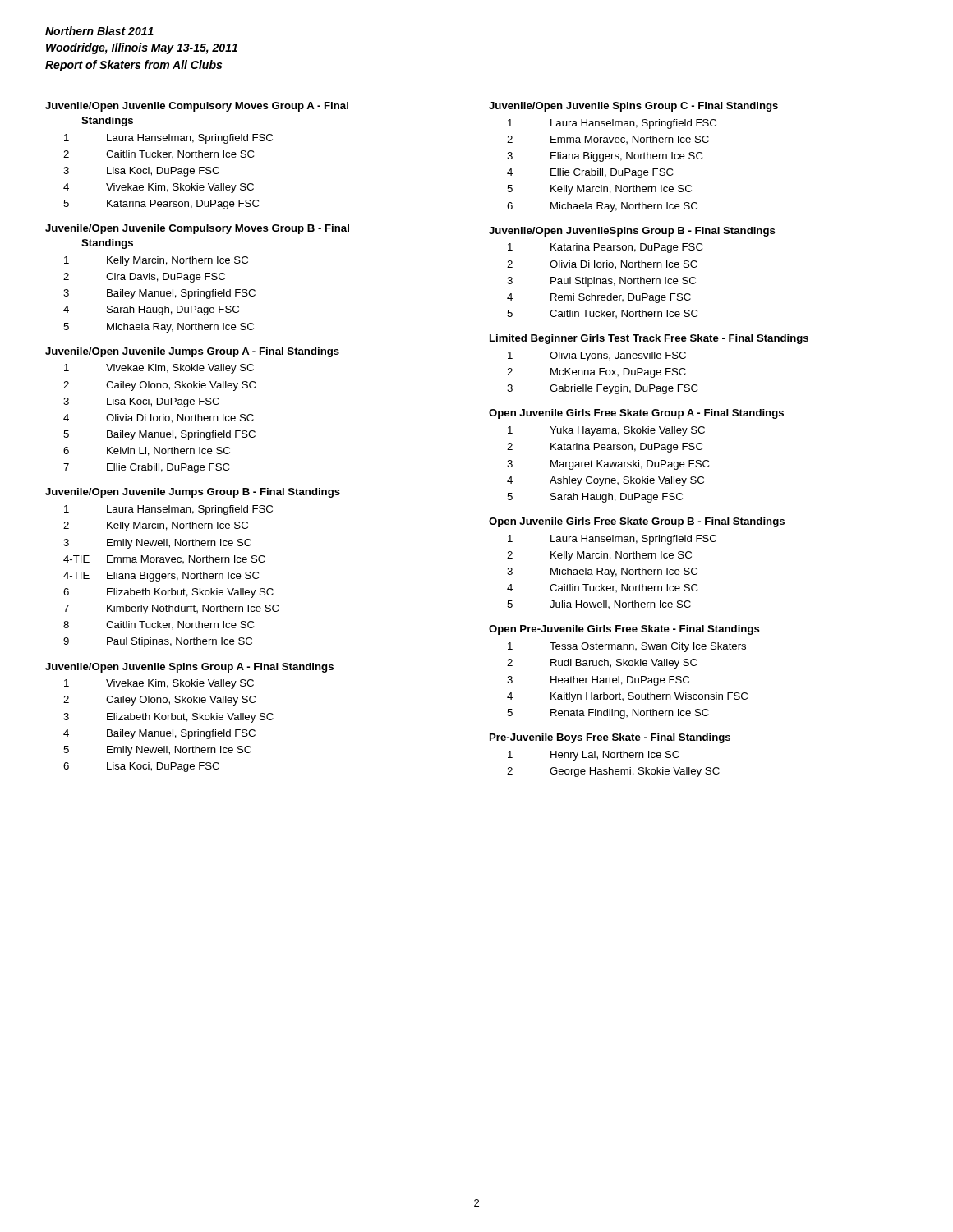Click on the list item containing "2Emma Moravec, Northern Ice SC"
Viewport: 953px width, 1232px height.
click(706, 139)
